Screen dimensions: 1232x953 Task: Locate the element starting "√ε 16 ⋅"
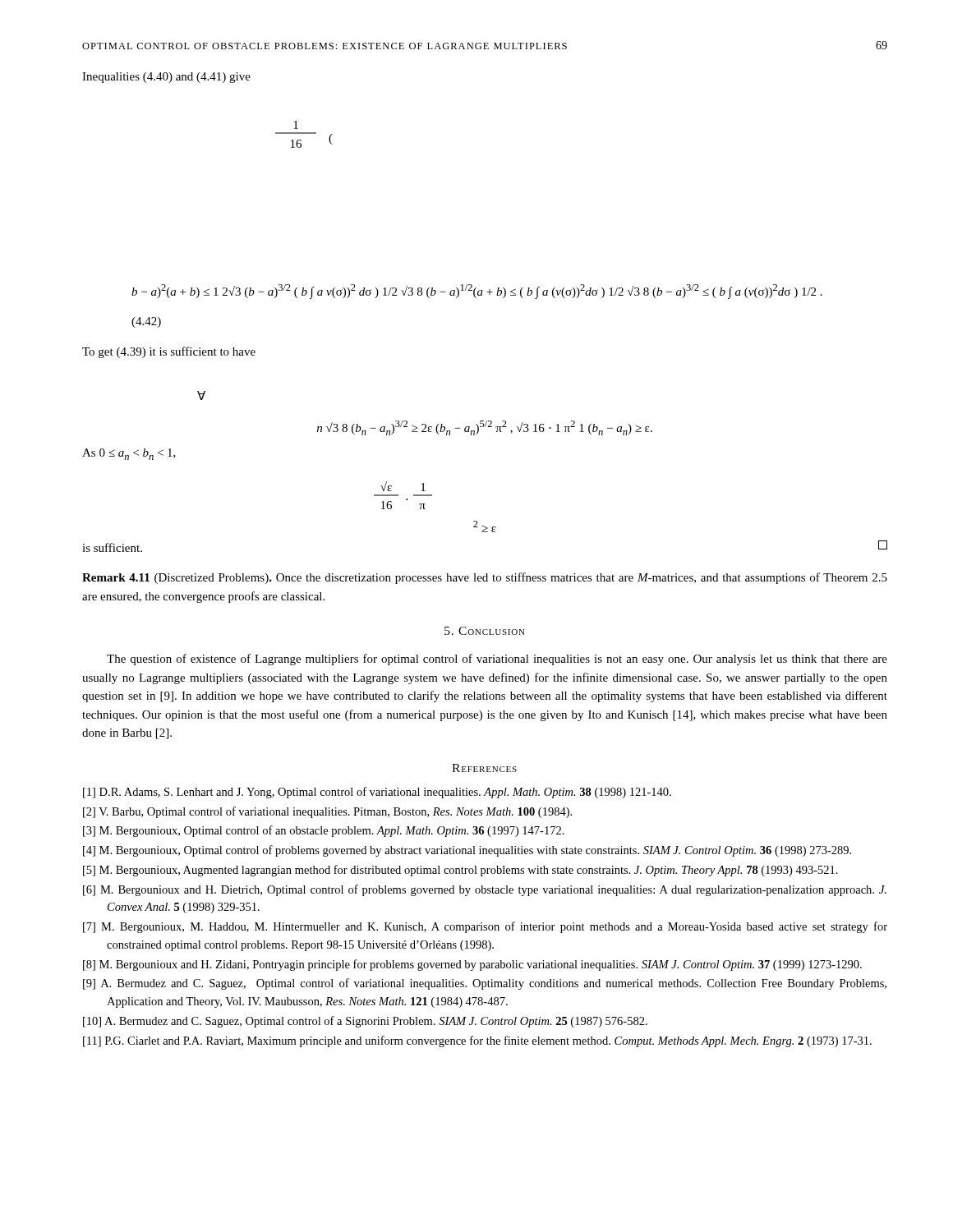click(386, 486)
